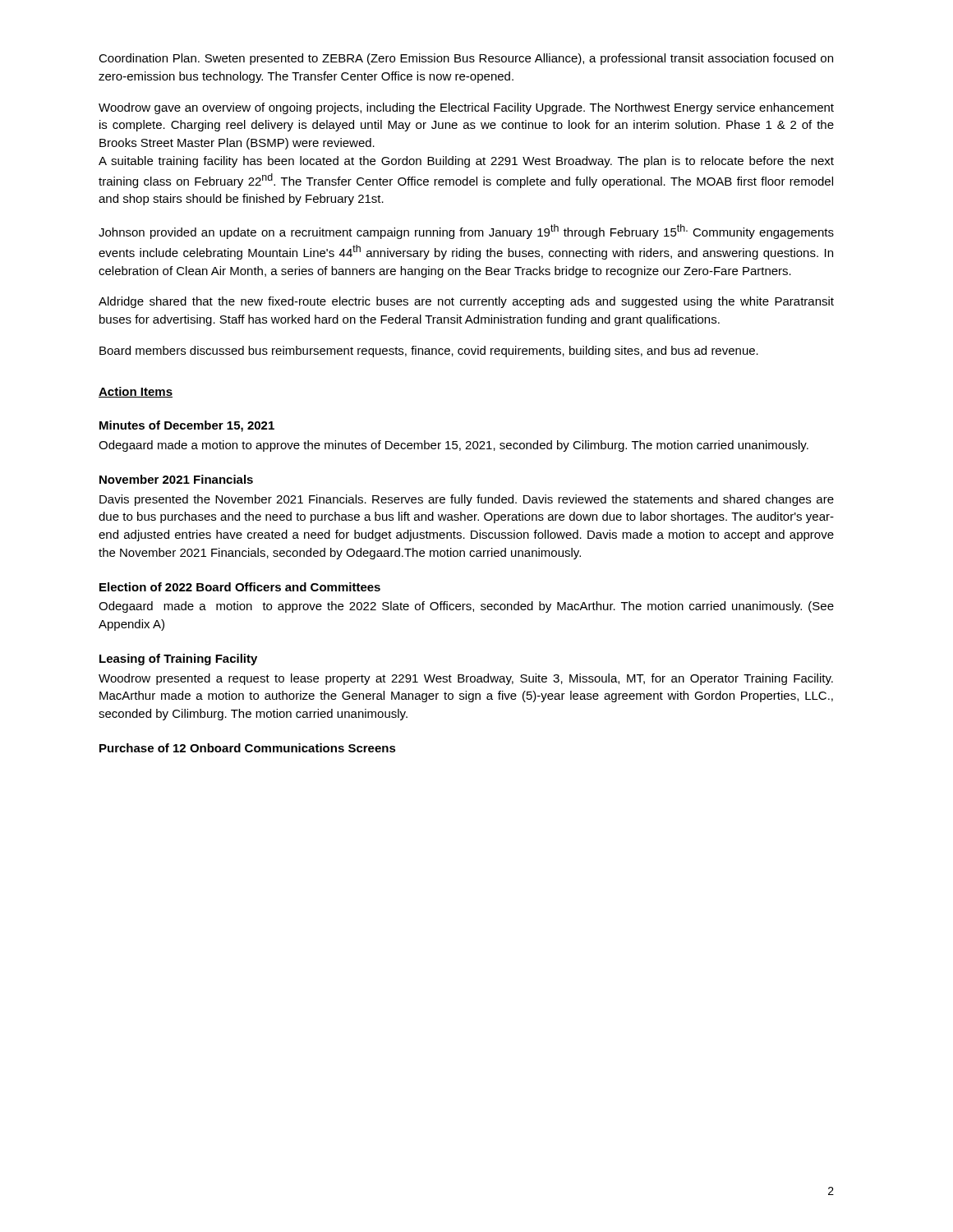Click on the section header that says "Minutes of December 15, 2021"
Screen dimensions: 1232x953
pyautogui.click(x=187, y=425)
